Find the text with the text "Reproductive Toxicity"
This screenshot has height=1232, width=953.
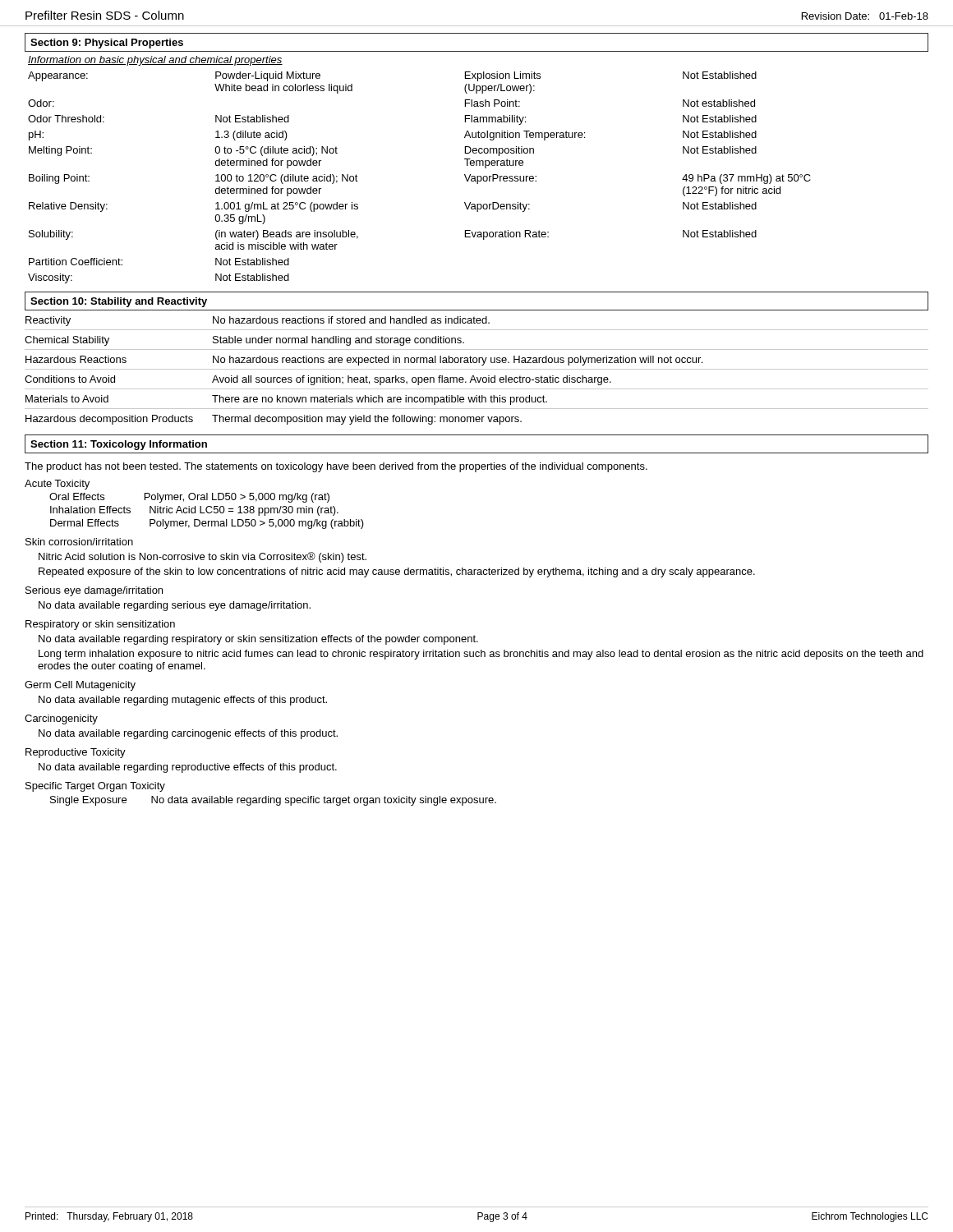(x=75, y=752)
